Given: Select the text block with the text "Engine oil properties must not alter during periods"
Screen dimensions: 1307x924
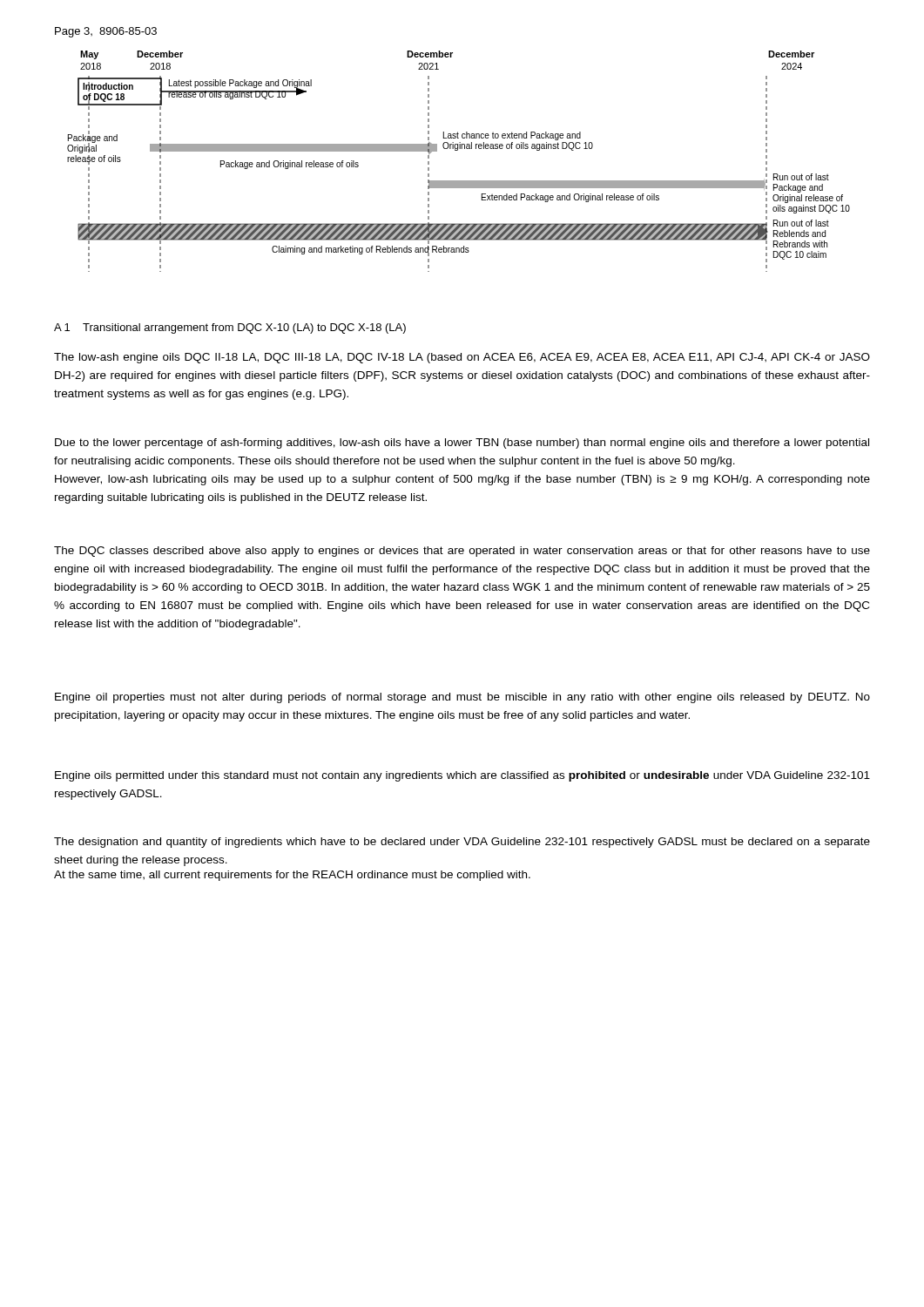Looking at the screenshot, I should (x=462, y=706).
